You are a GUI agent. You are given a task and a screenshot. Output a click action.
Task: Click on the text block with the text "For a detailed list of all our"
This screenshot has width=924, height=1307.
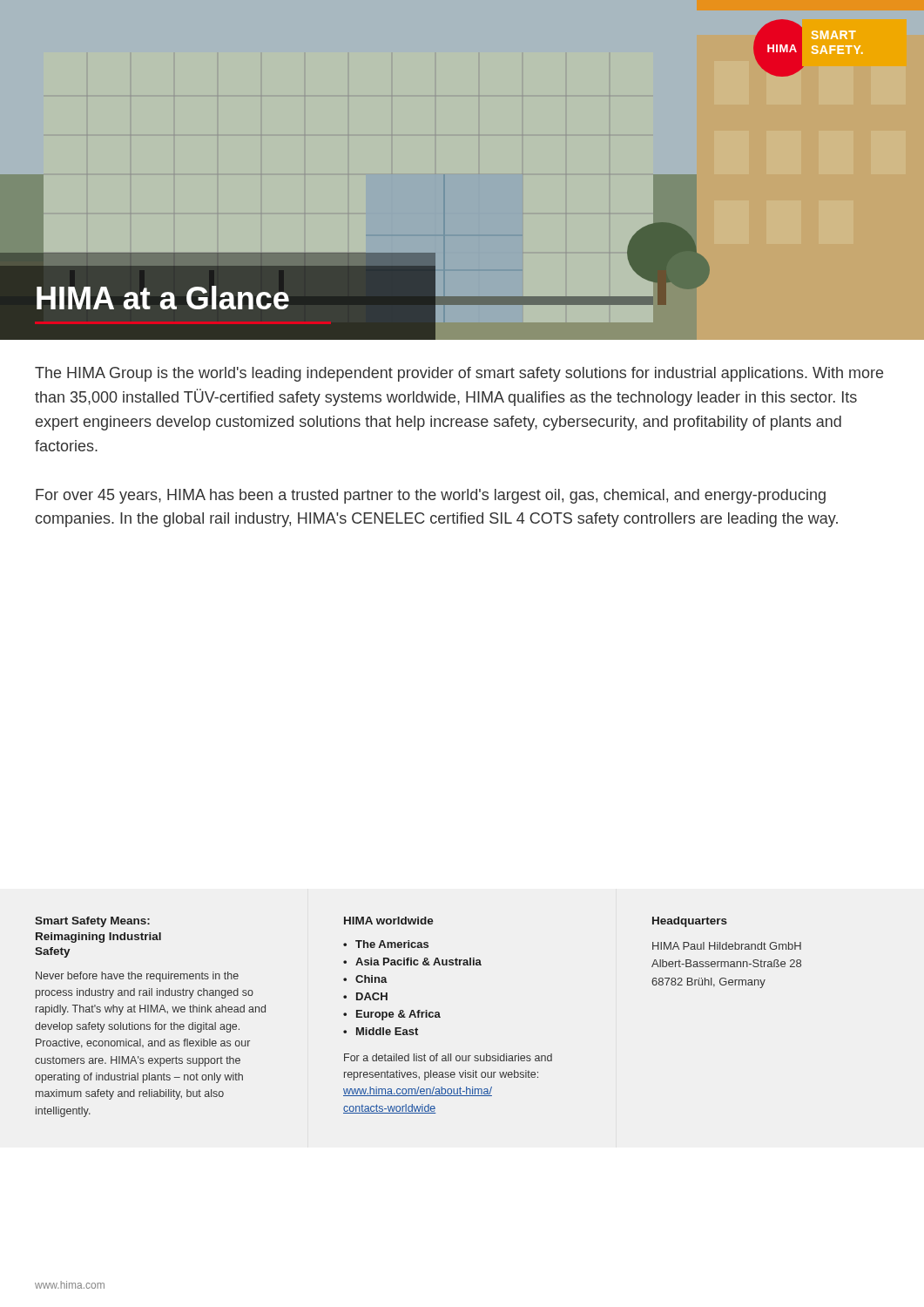click(x=448, y=1083)
